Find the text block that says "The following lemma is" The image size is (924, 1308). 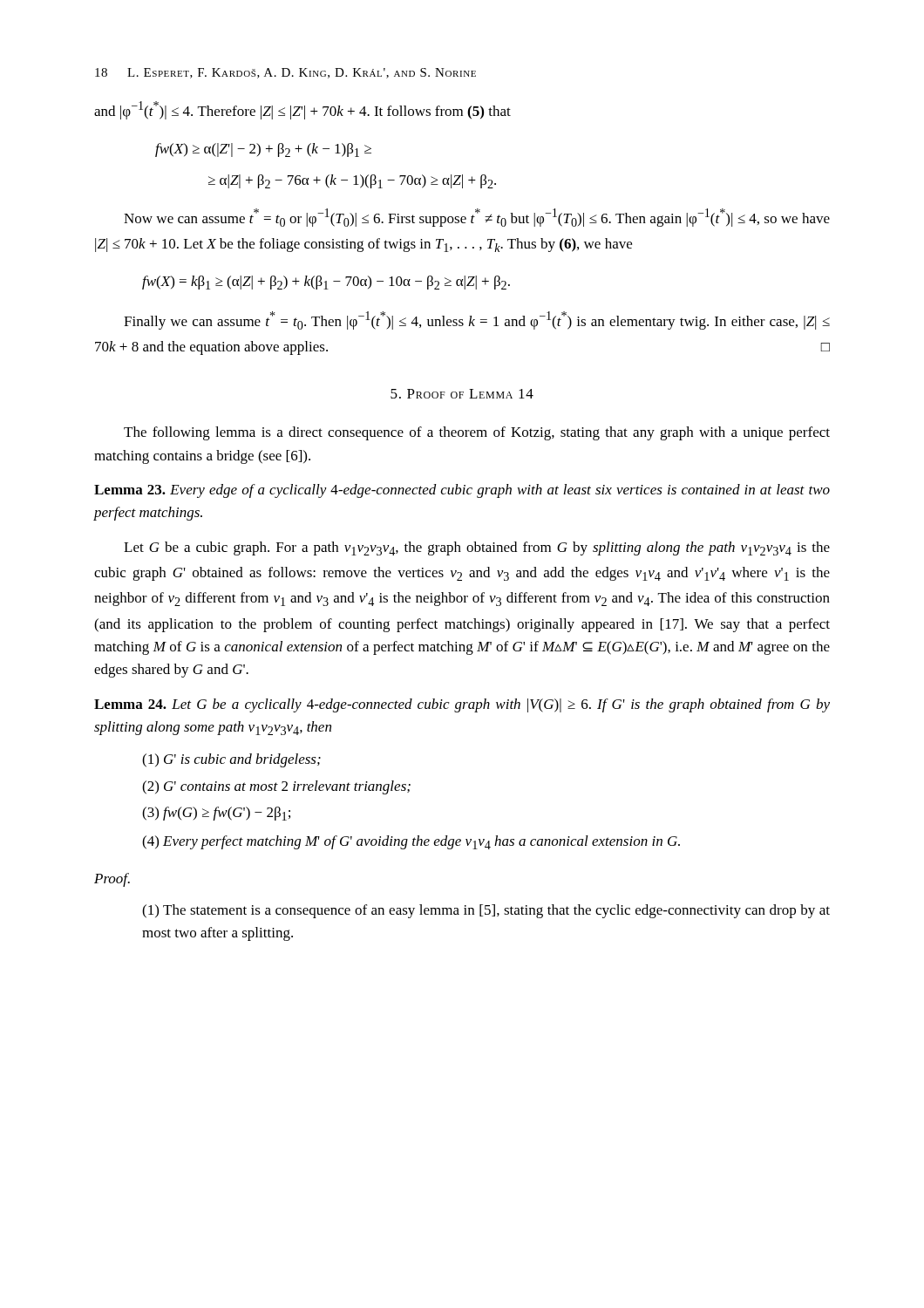(x=462, y=444)
